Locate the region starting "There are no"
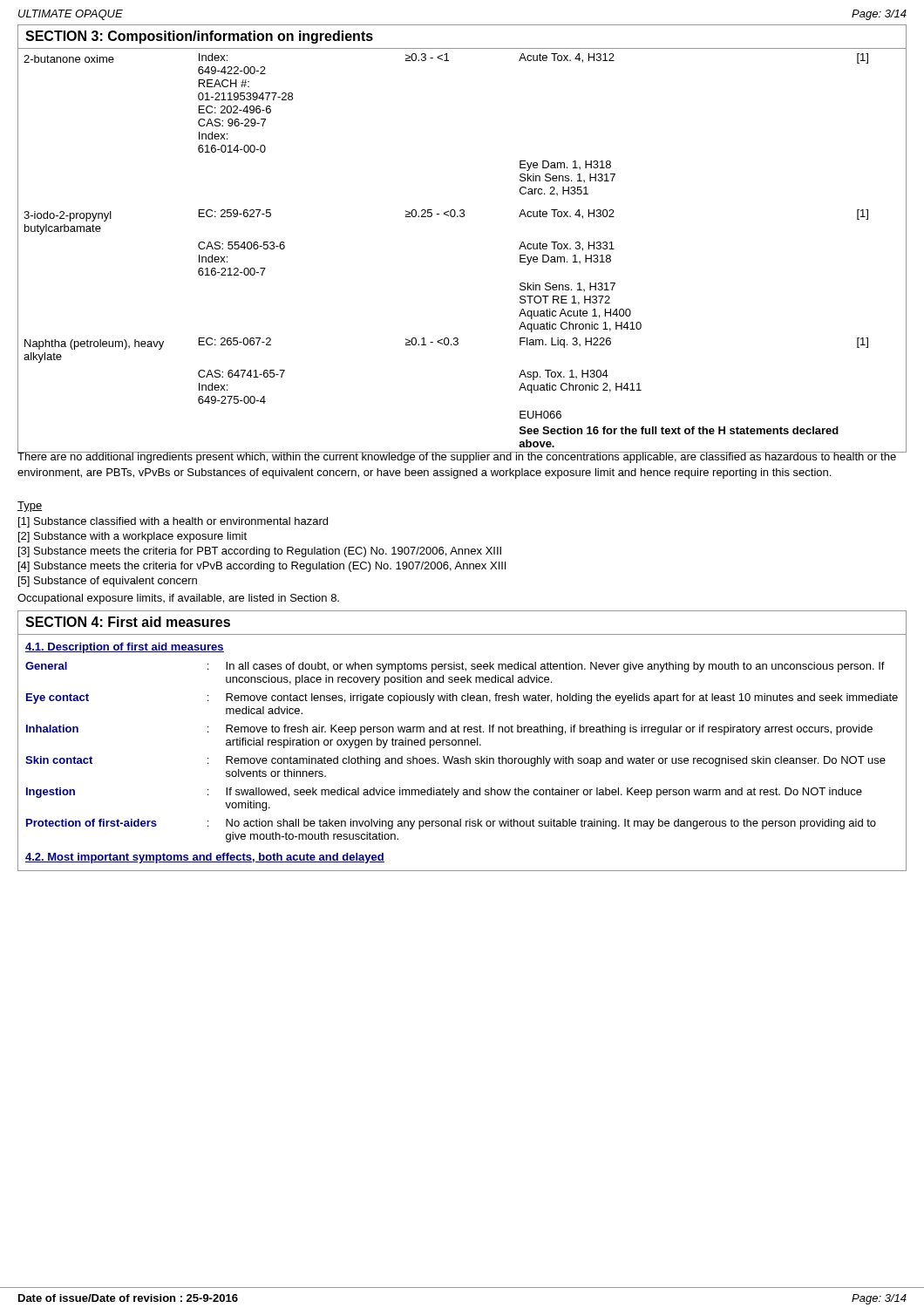 [x=457, y=464]
